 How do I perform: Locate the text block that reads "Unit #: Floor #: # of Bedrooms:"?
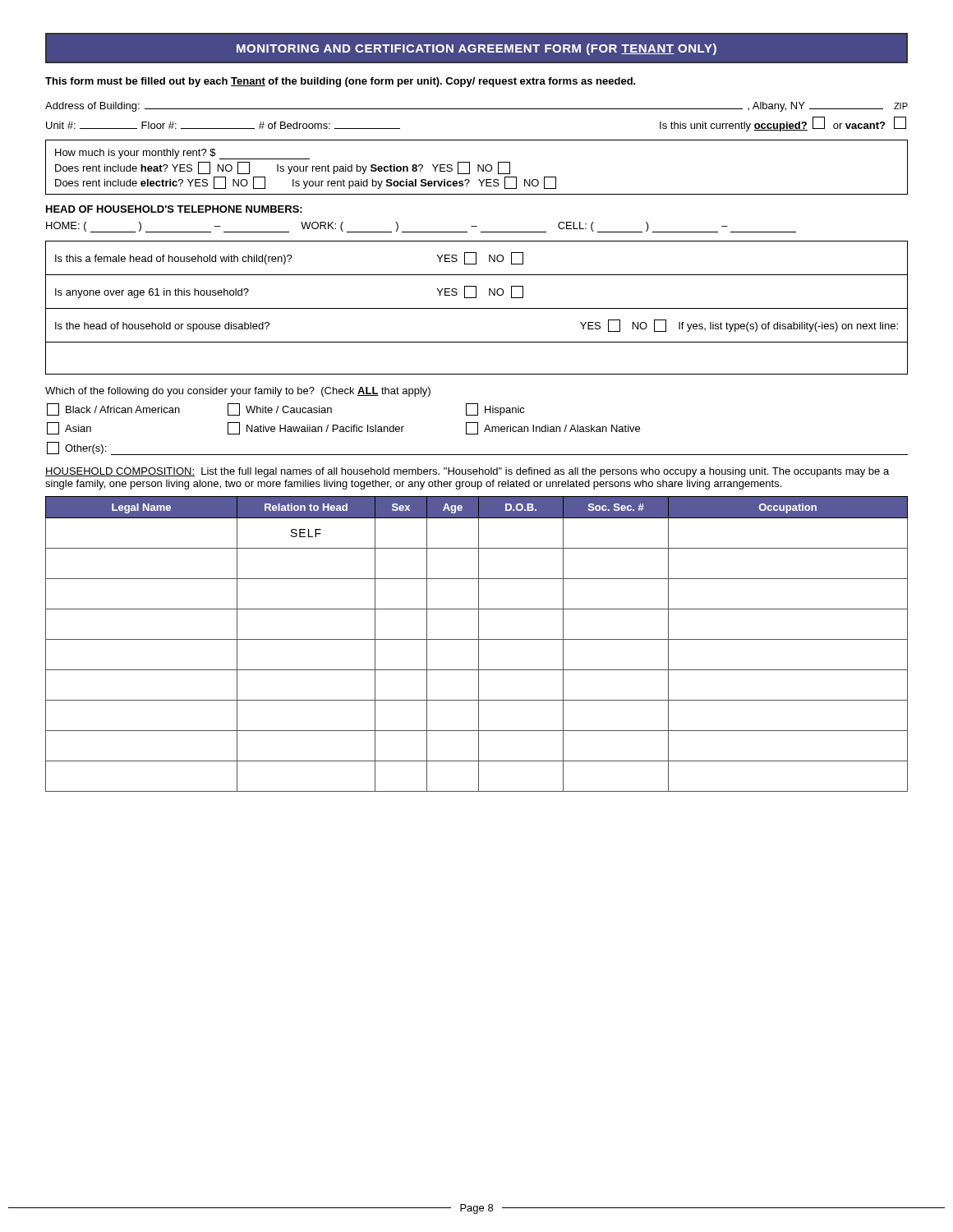point(61,124)
